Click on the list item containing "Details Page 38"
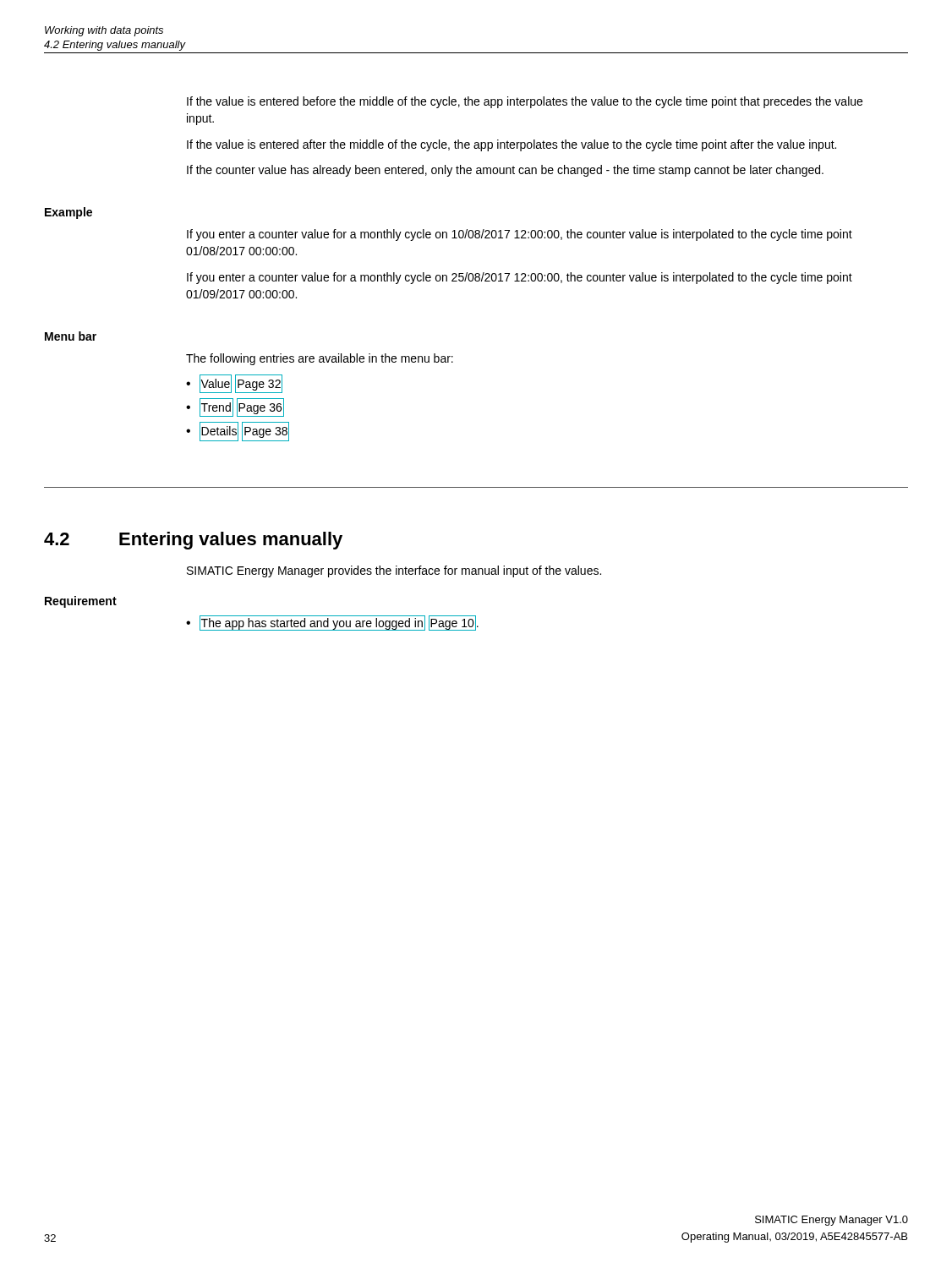The height and width of the screenshot is (1268, 952). click(x=244, y=431)
